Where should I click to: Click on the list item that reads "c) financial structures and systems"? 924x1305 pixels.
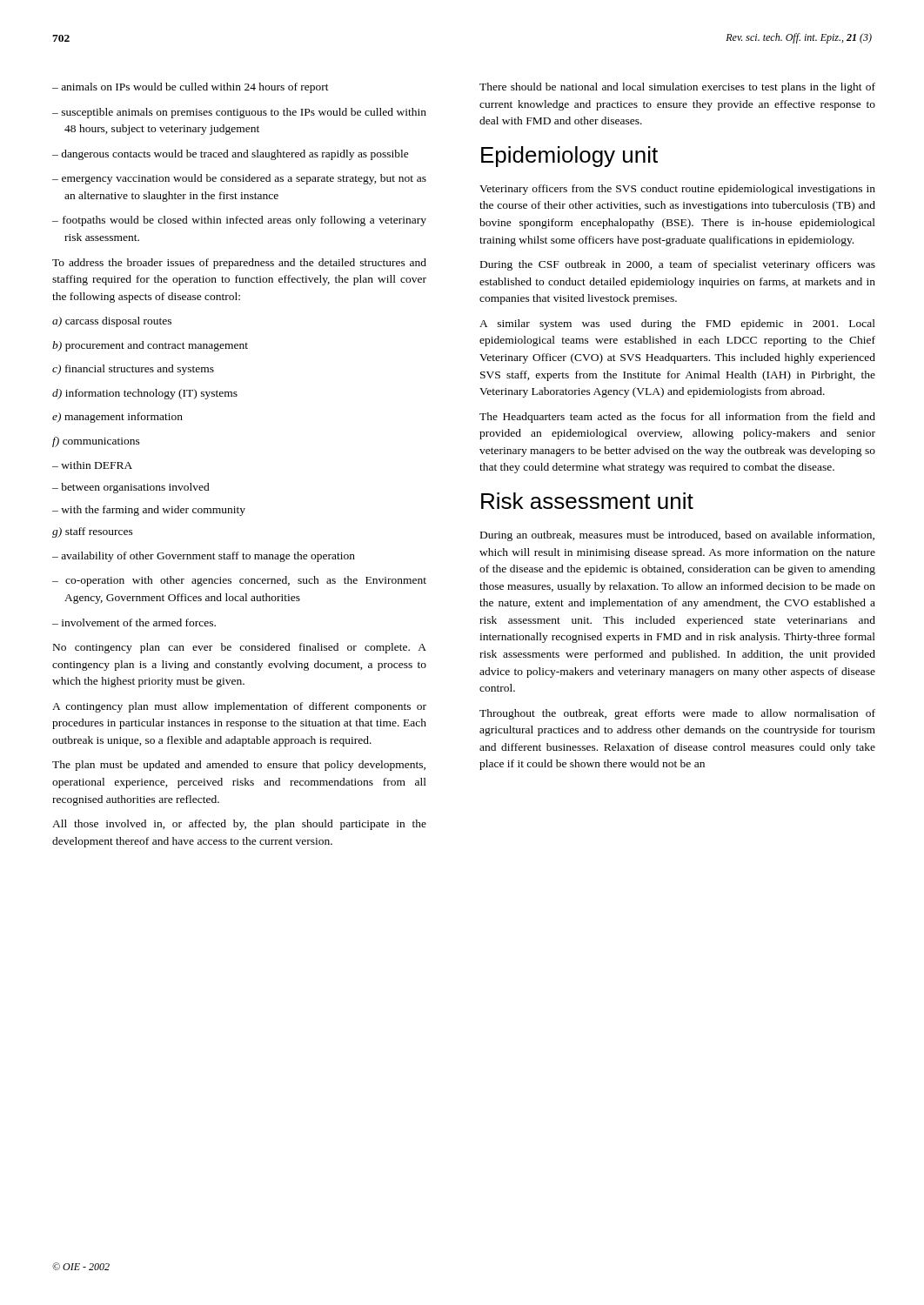(133, 369)
